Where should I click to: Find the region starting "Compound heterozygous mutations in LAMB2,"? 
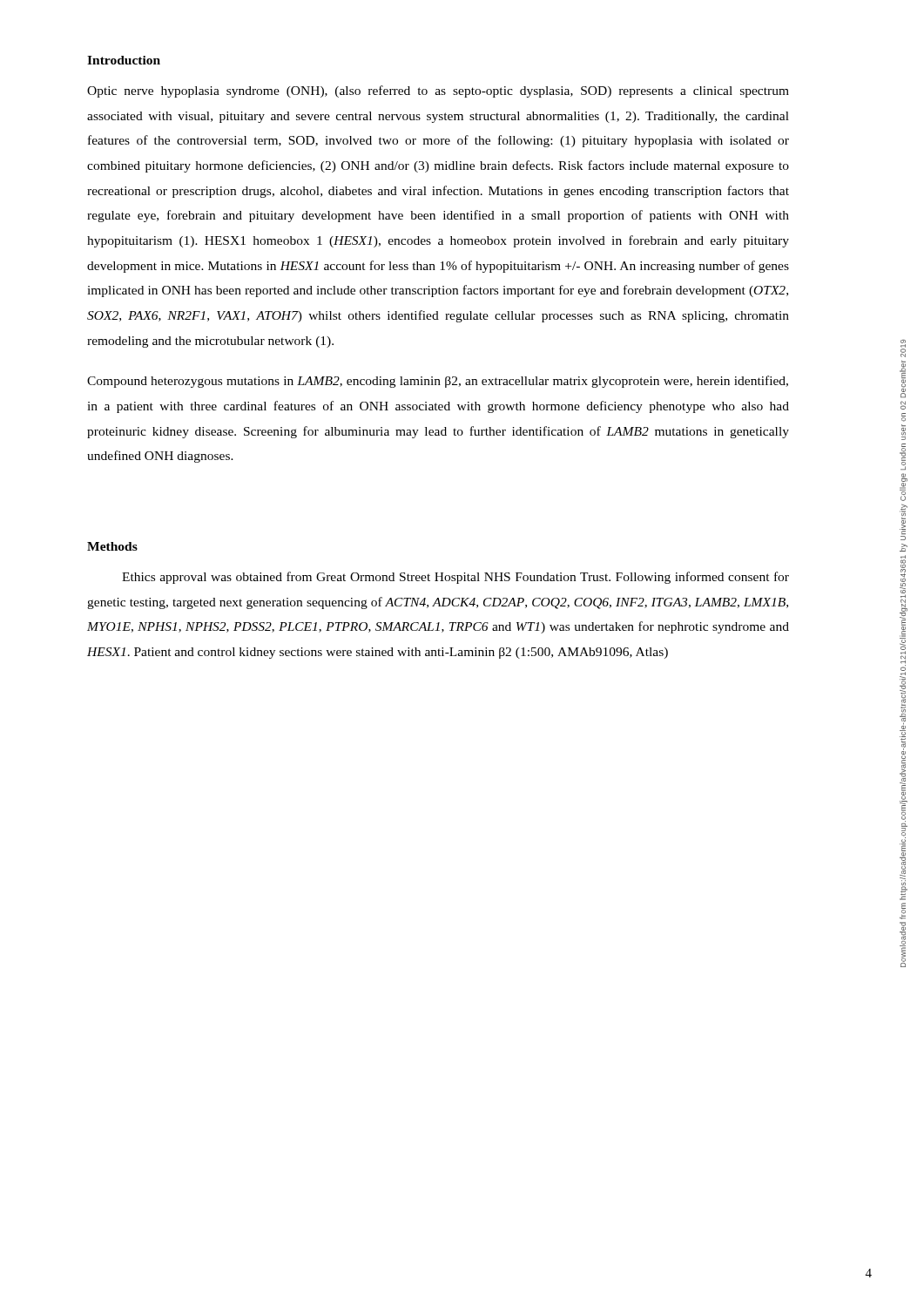coord(438,419)
